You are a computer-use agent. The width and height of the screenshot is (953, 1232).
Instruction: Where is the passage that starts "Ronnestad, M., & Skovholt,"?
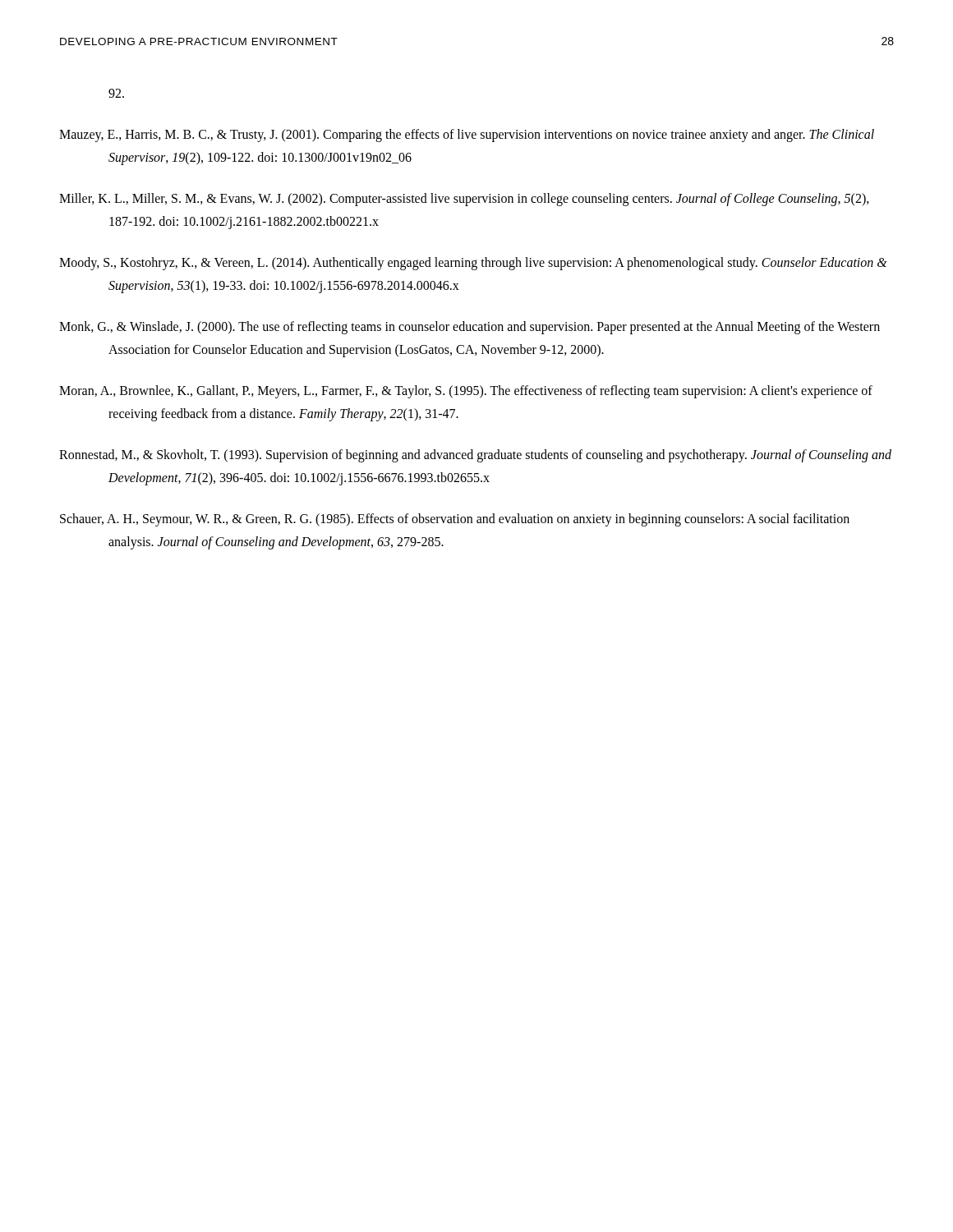pos(476,466)
